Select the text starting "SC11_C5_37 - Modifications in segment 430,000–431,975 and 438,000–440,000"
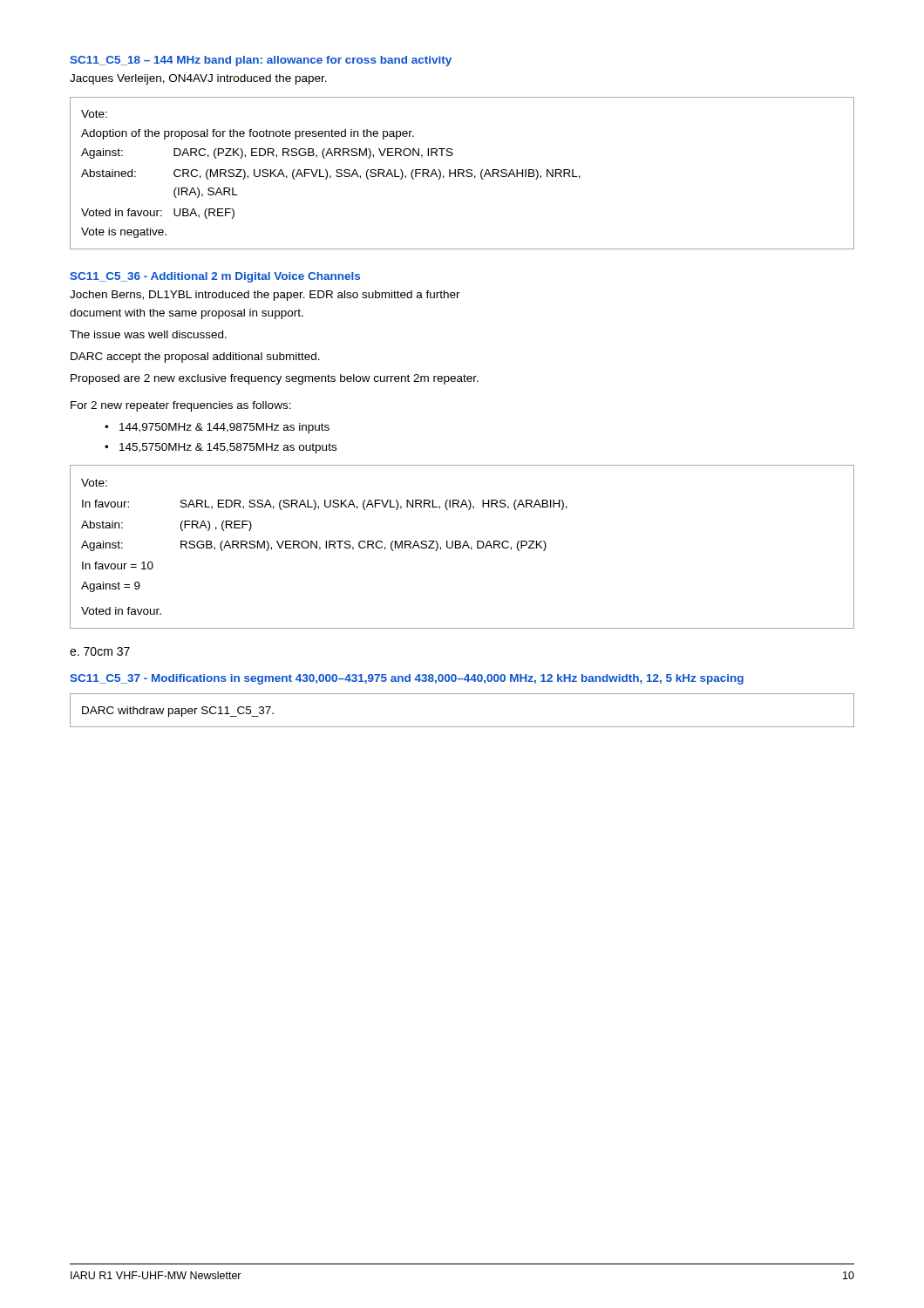 coord(407,678)
